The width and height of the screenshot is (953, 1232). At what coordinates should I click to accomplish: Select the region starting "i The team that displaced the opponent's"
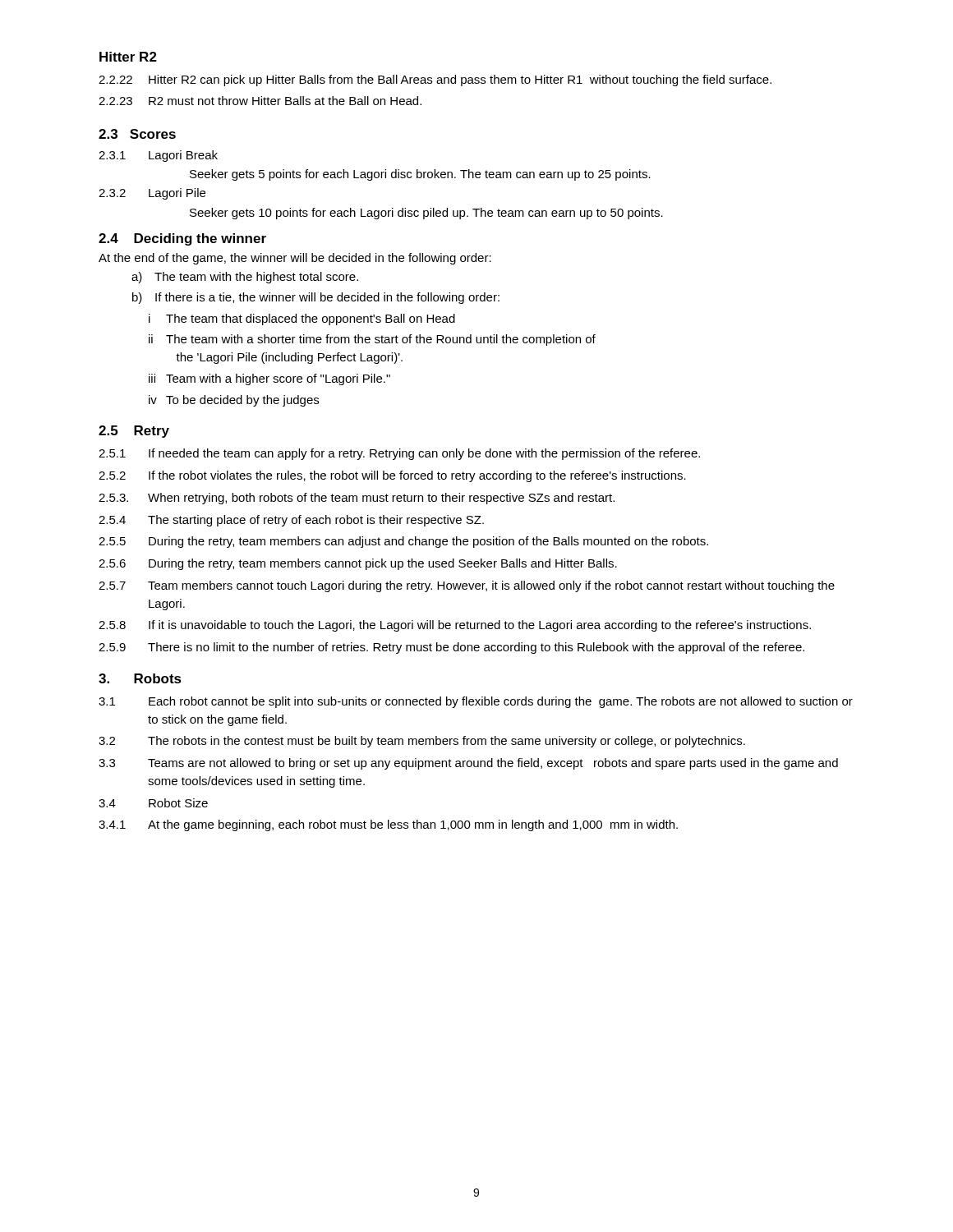pos(302,318)
